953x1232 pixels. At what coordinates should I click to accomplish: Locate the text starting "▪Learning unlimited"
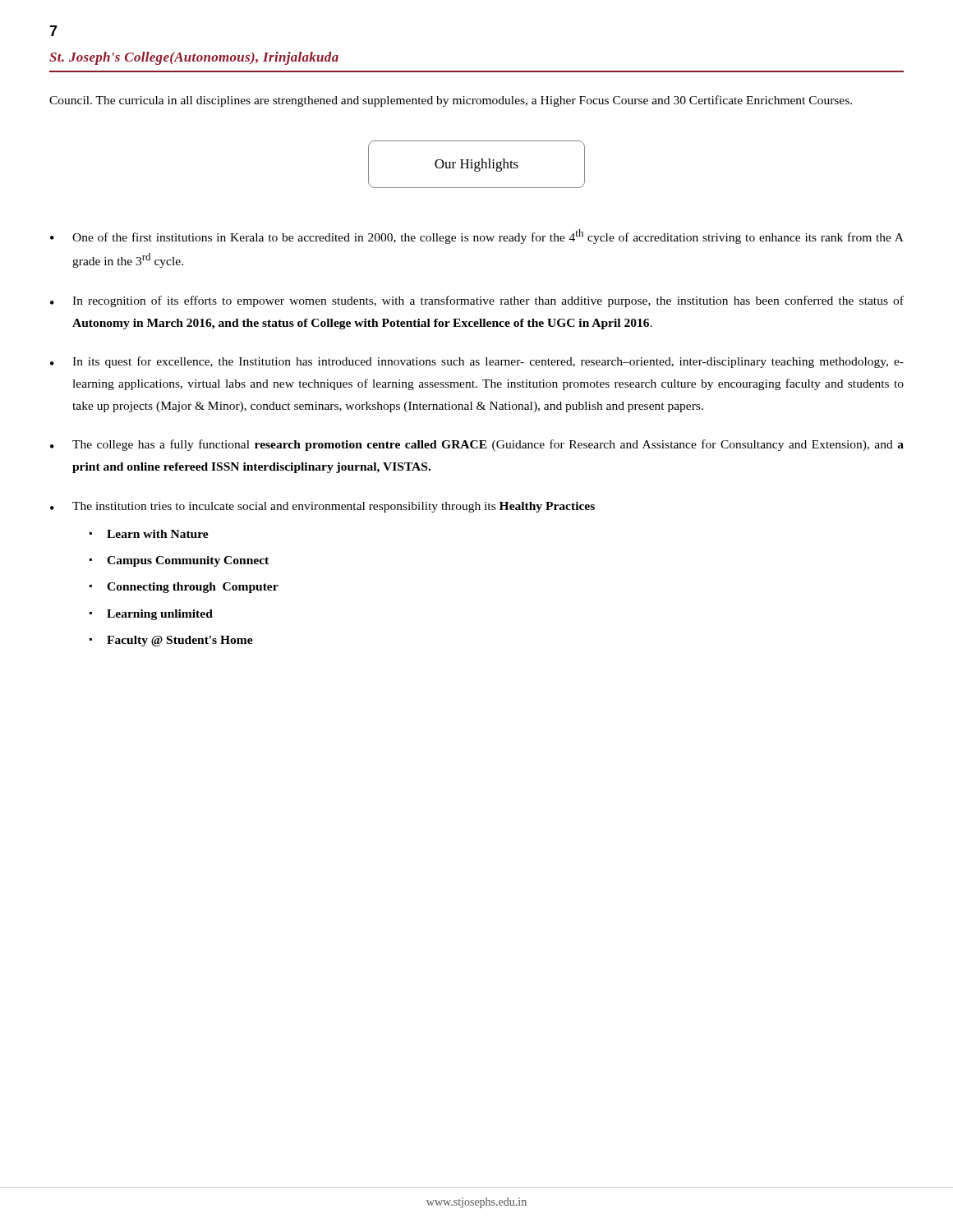151,613
